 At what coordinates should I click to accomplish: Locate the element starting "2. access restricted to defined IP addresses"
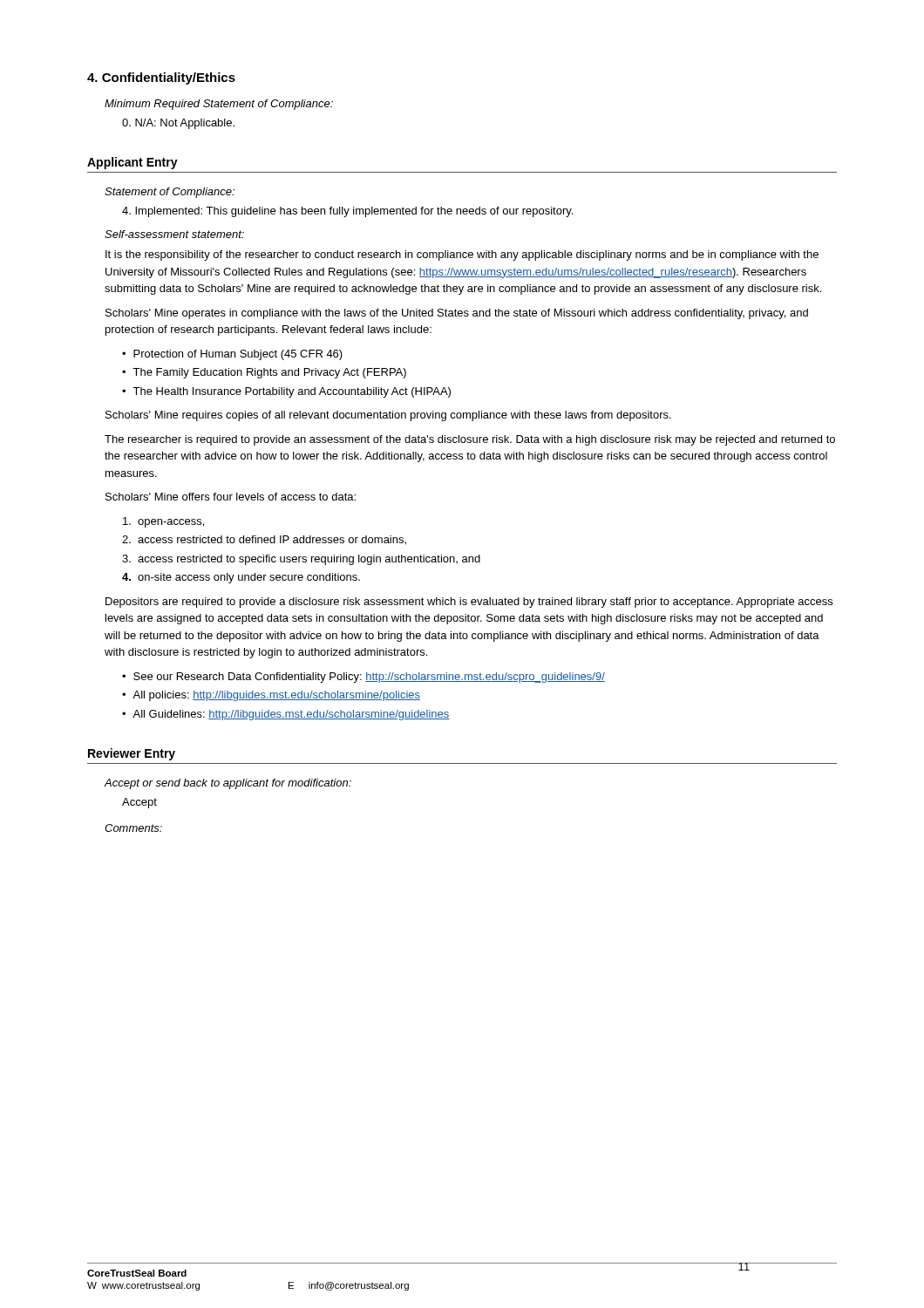point(265,540)
